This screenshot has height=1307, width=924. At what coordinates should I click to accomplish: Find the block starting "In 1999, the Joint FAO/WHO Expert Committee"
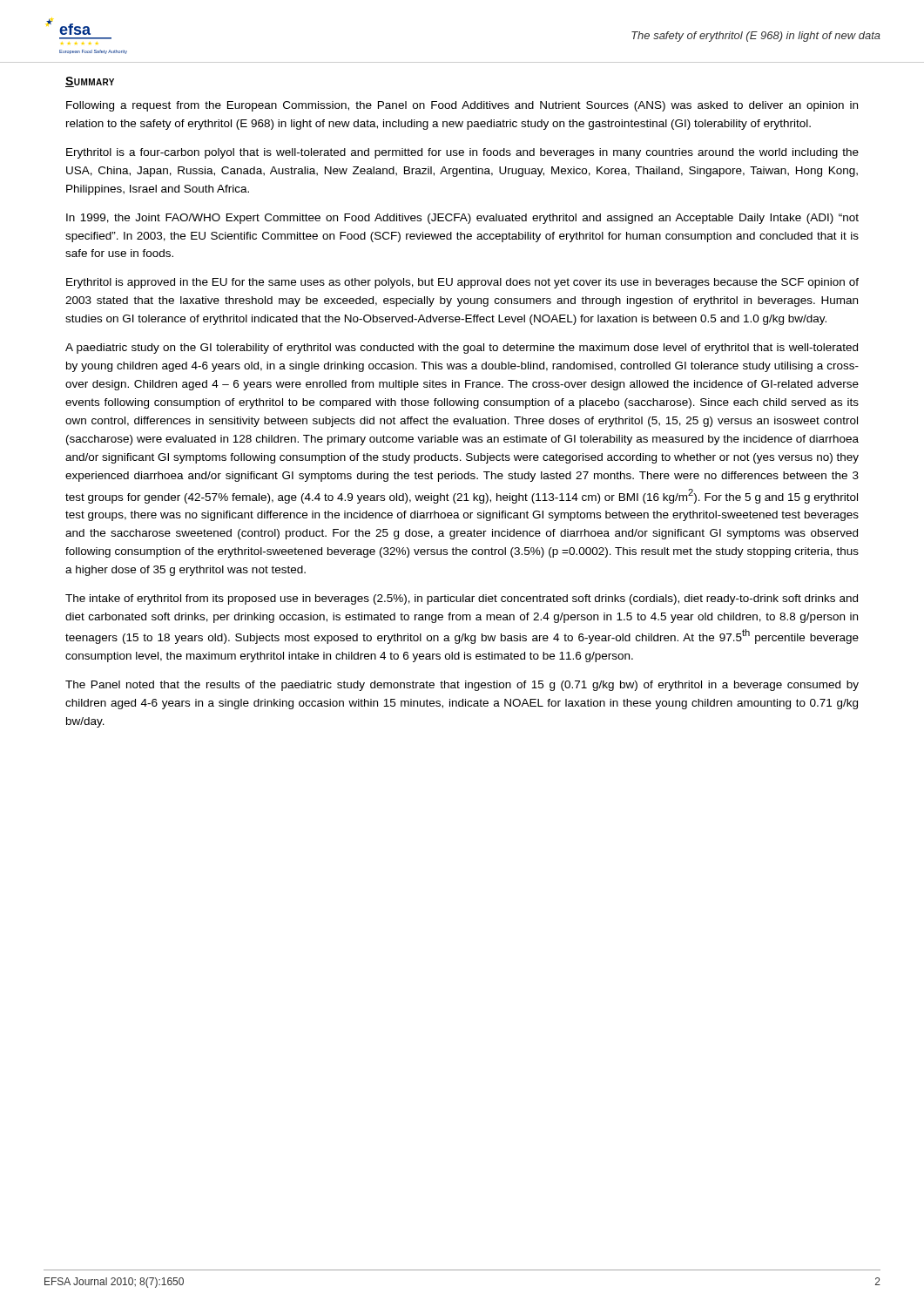tap(462, 235)
